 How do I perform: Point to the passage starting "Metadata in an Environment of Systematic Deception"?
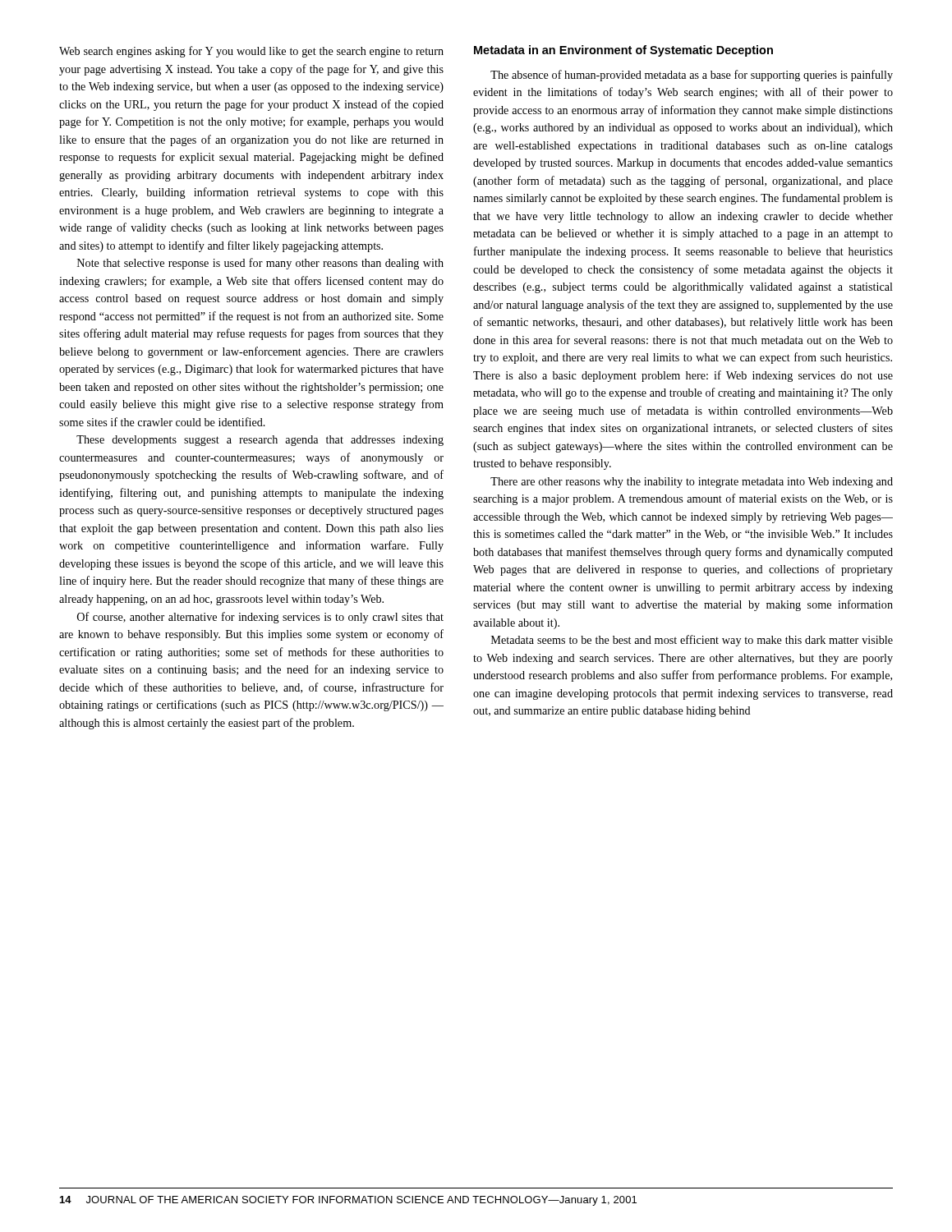[x=623, y=50]
